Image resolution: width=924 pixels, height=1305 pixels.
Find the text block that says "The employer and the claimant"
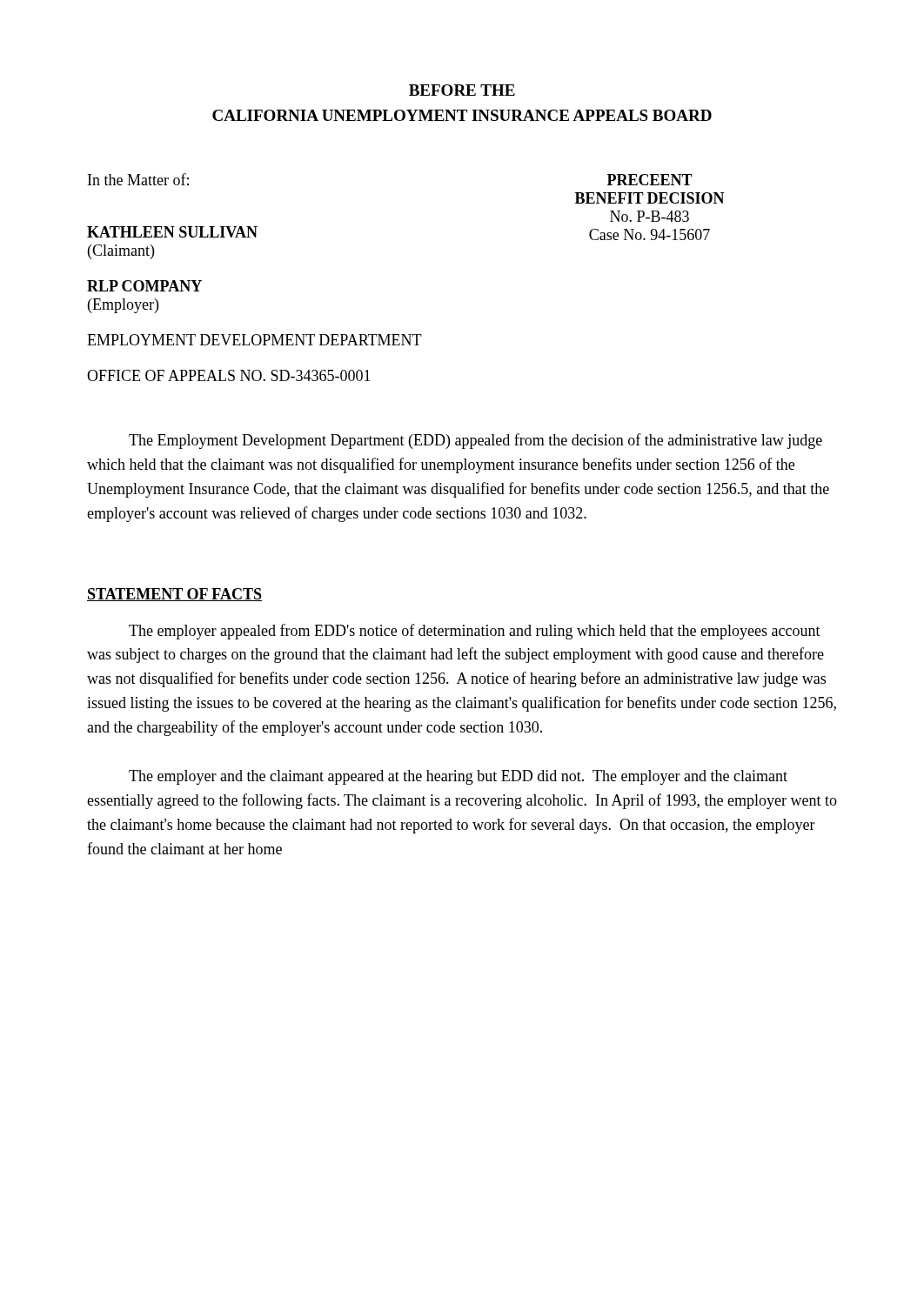tap(462, 811)
